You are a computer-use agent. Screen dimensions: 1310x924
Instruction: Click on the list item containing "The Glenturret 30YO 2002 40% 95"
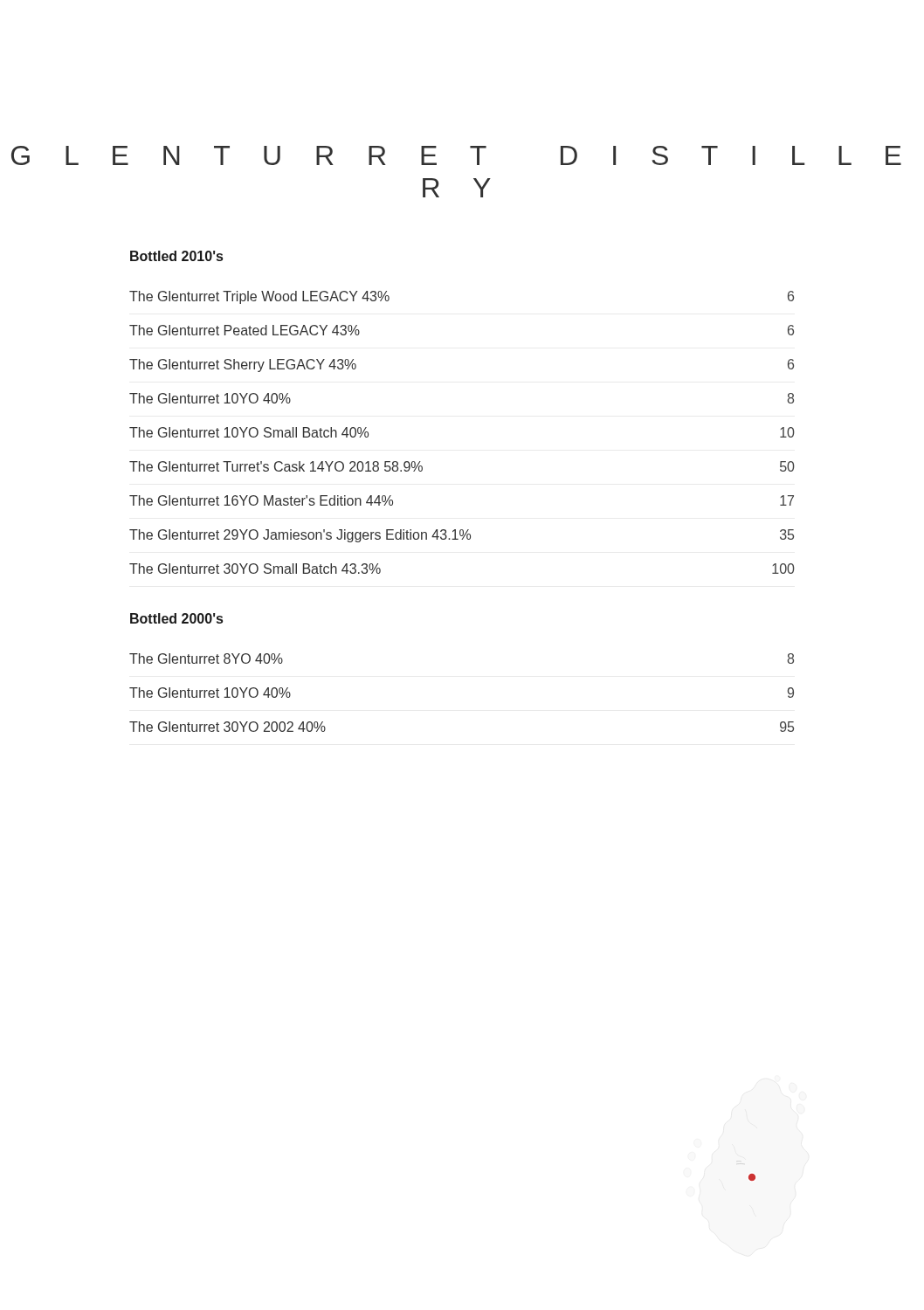point(227,726)
